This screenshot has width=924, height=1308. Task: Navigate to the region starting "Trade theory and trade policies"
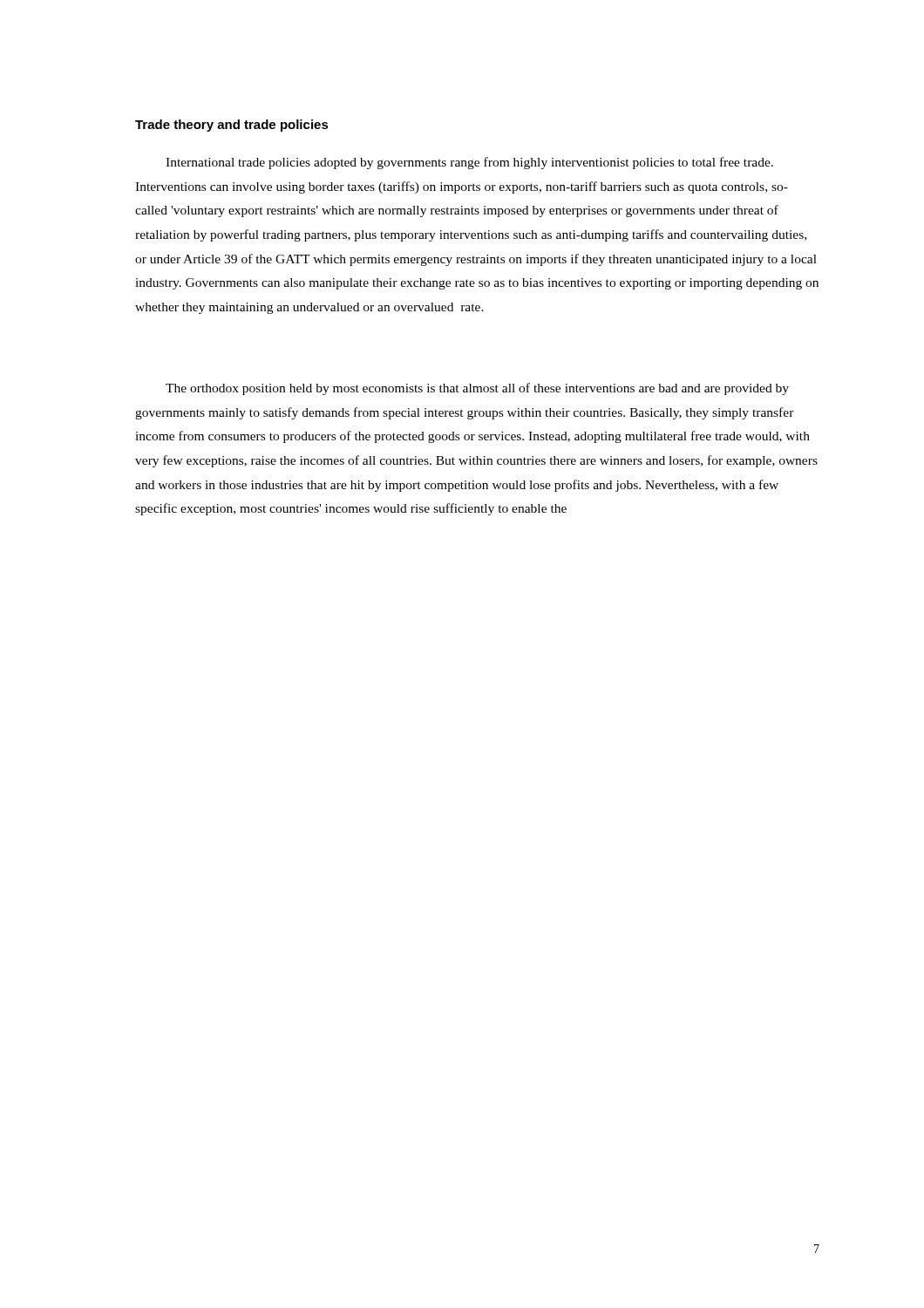(x=232, y=124)
